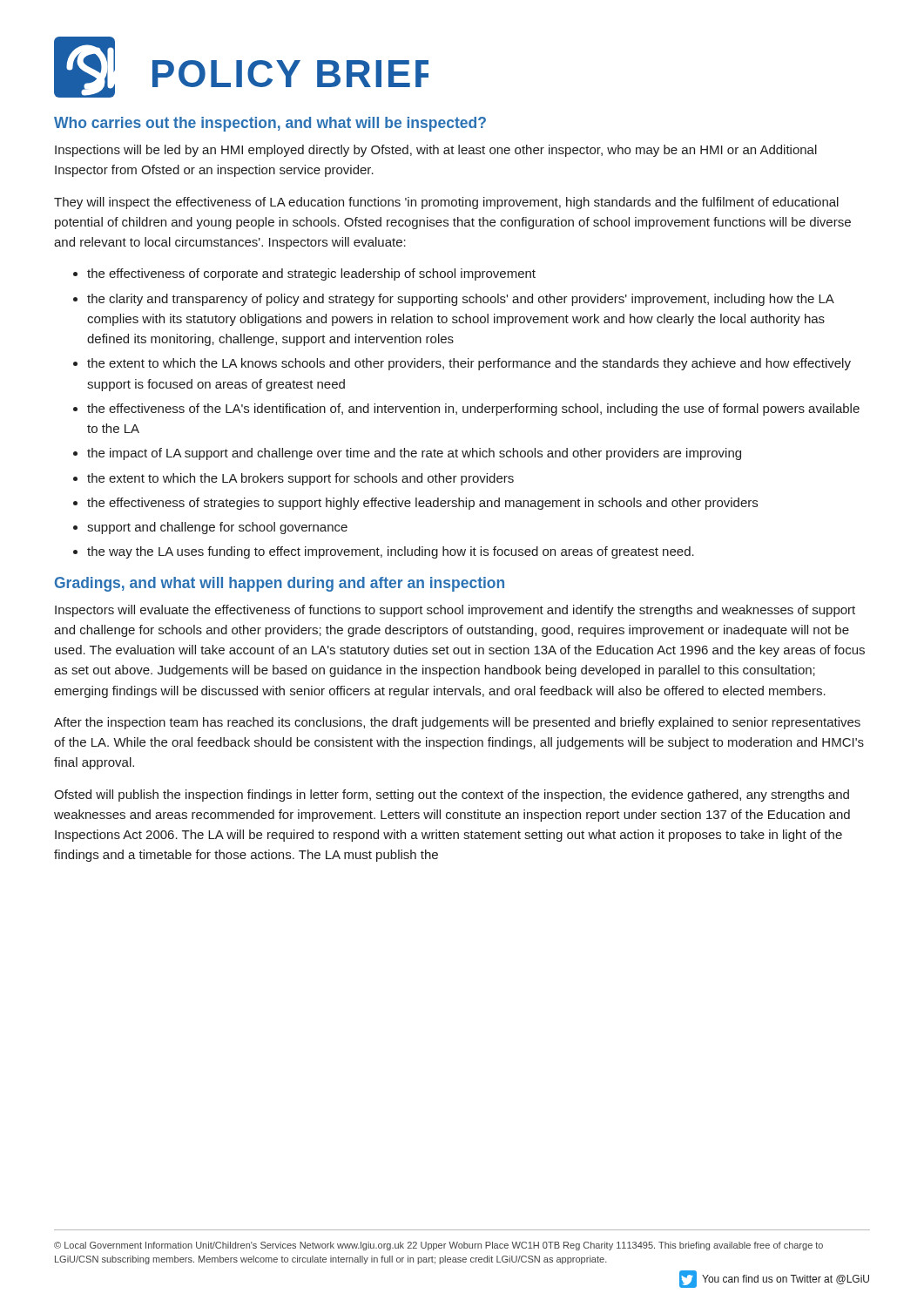Locate the block of text that opens with "They will inspect the effectiveness of LA education"
Viewport: 924px width, 1307px height.
[x=453, y=222]
